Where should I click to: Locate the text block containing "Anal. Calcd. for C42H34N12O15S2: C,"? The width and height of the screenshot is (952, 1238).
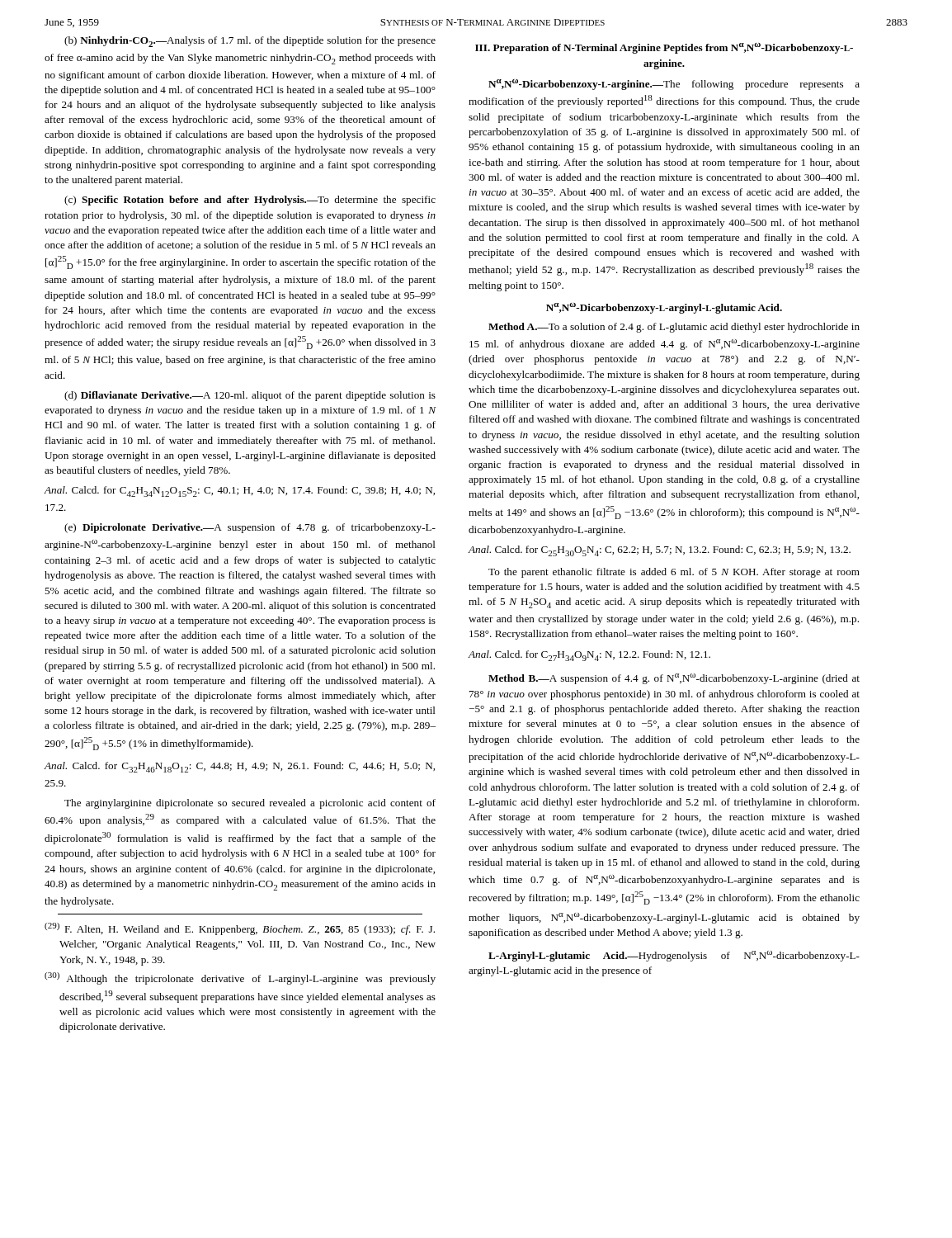(x=240, y=499)
